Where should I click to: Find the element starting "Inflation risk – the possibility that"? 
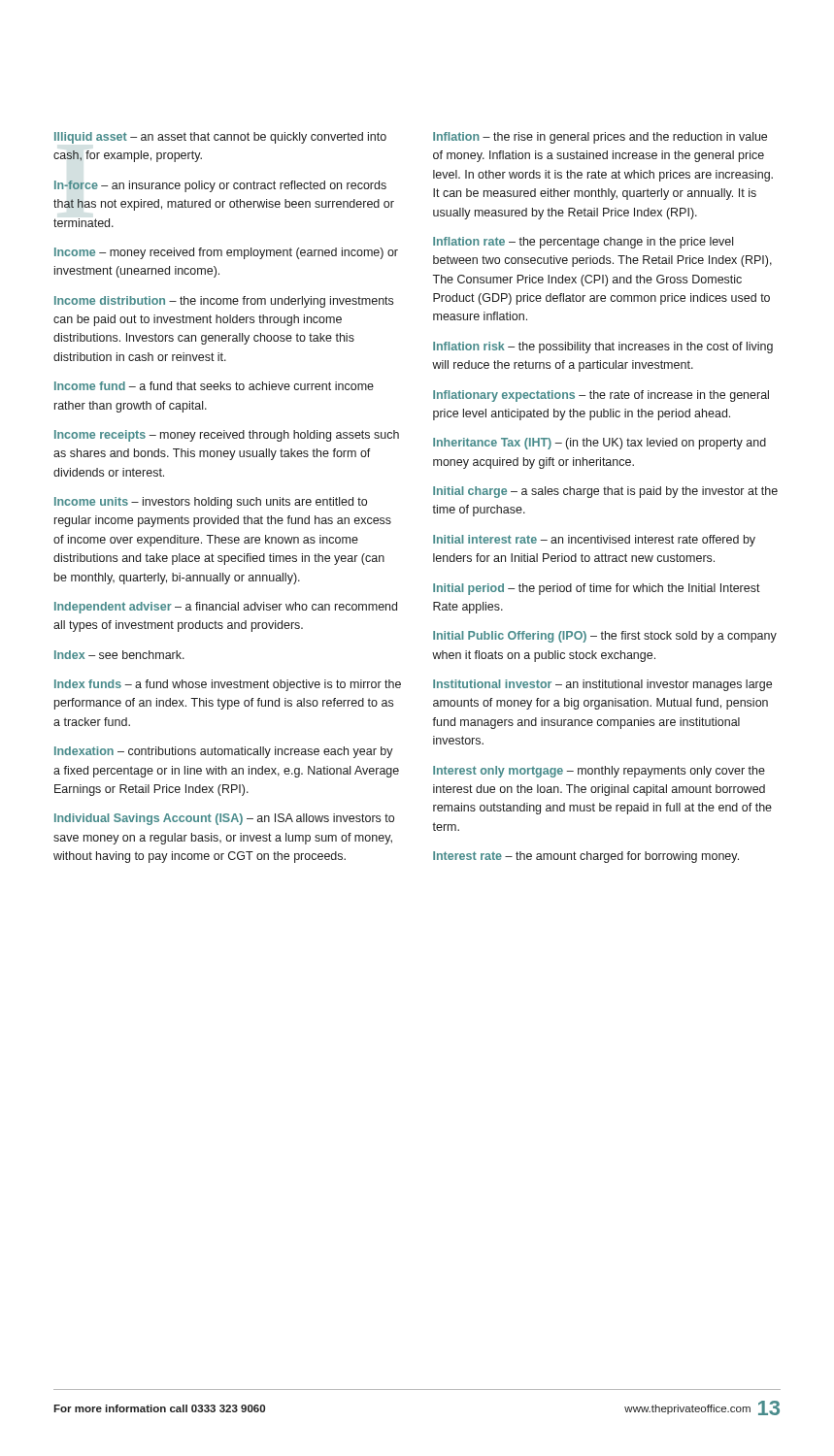pos(603,356)
